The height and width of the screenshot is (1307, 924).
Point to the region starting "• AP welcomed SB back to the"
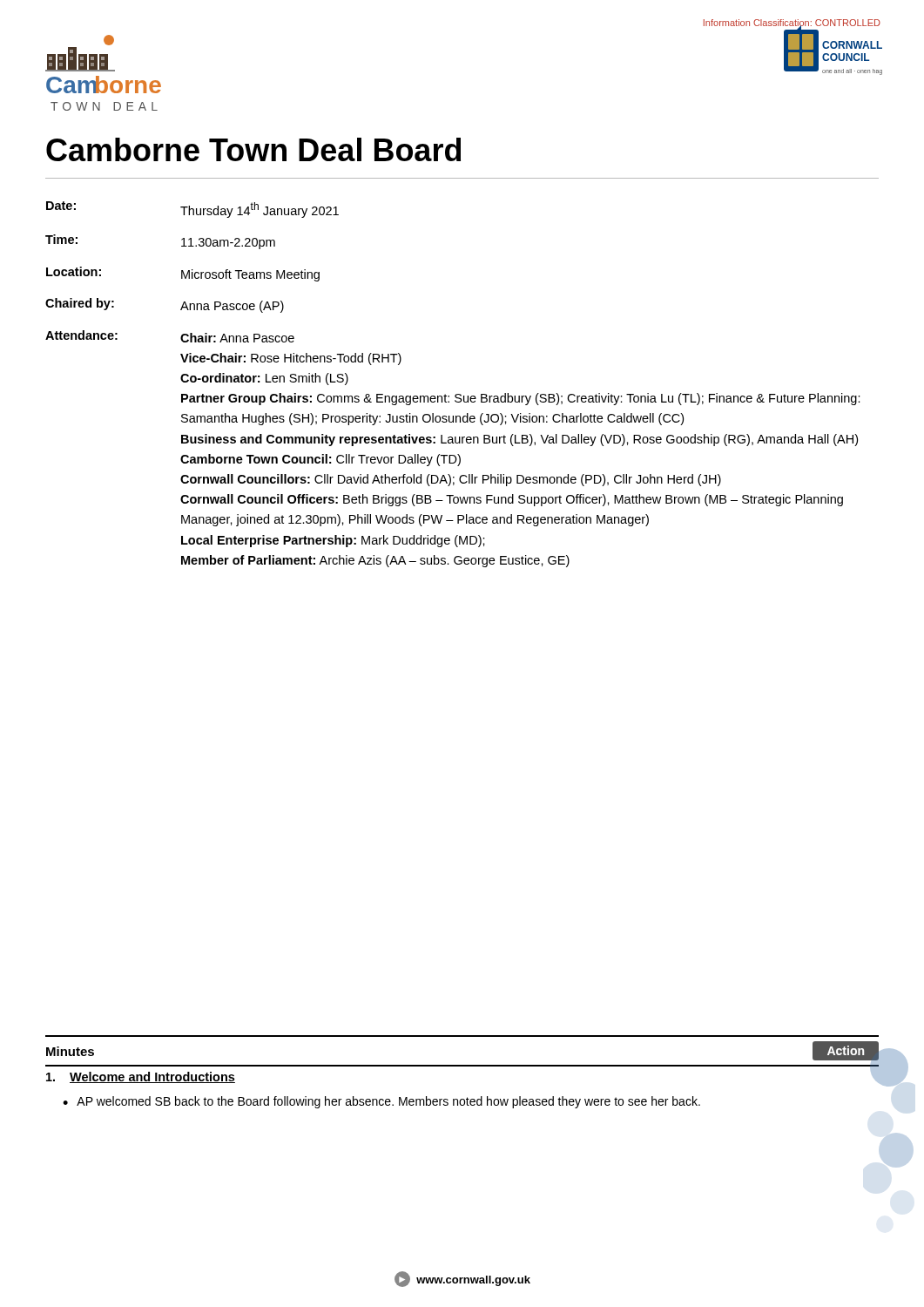coord(382,1103)
